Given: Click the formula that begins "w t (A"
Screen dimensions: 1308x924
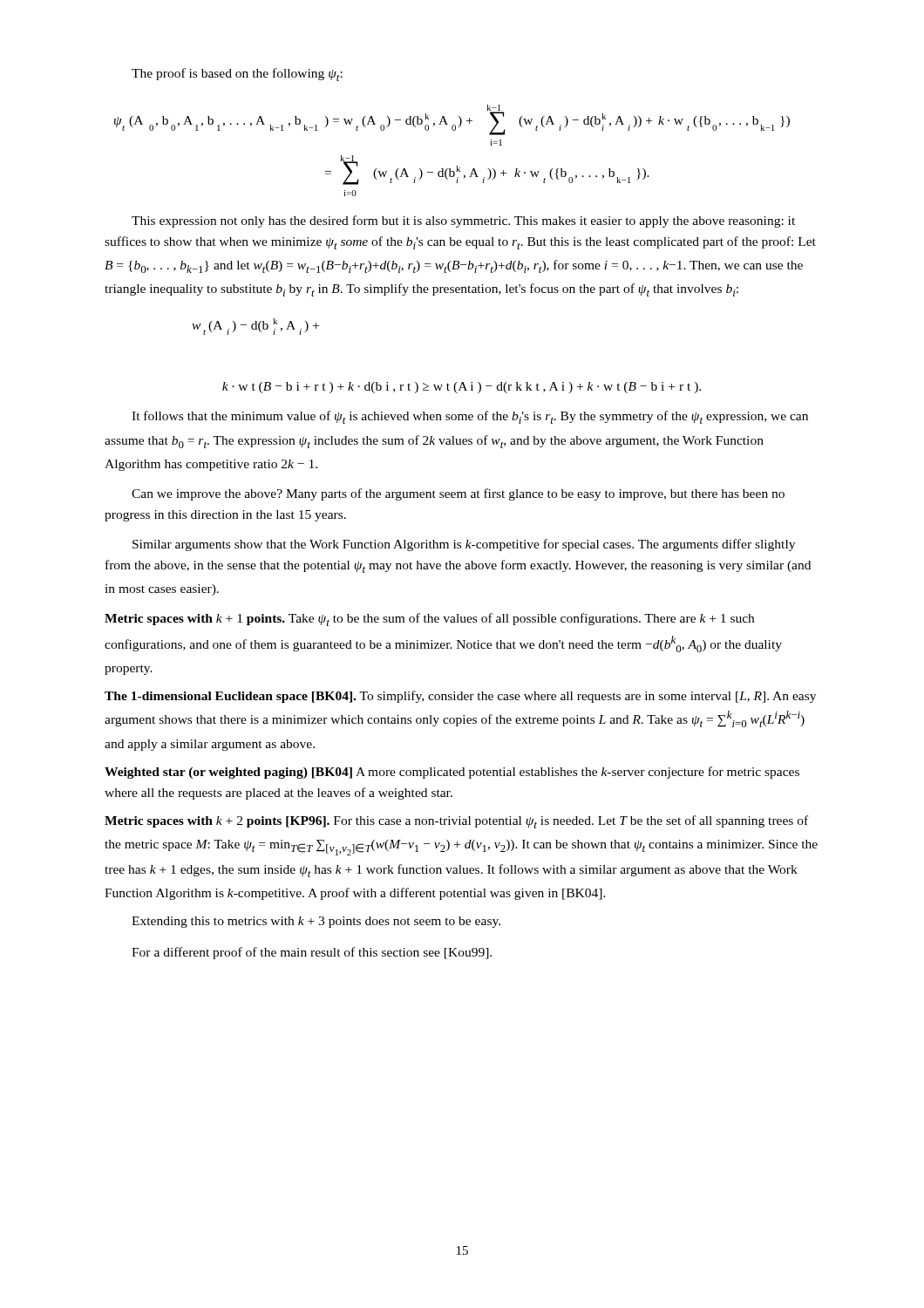Looking at the screenshot, I should 255,327.
